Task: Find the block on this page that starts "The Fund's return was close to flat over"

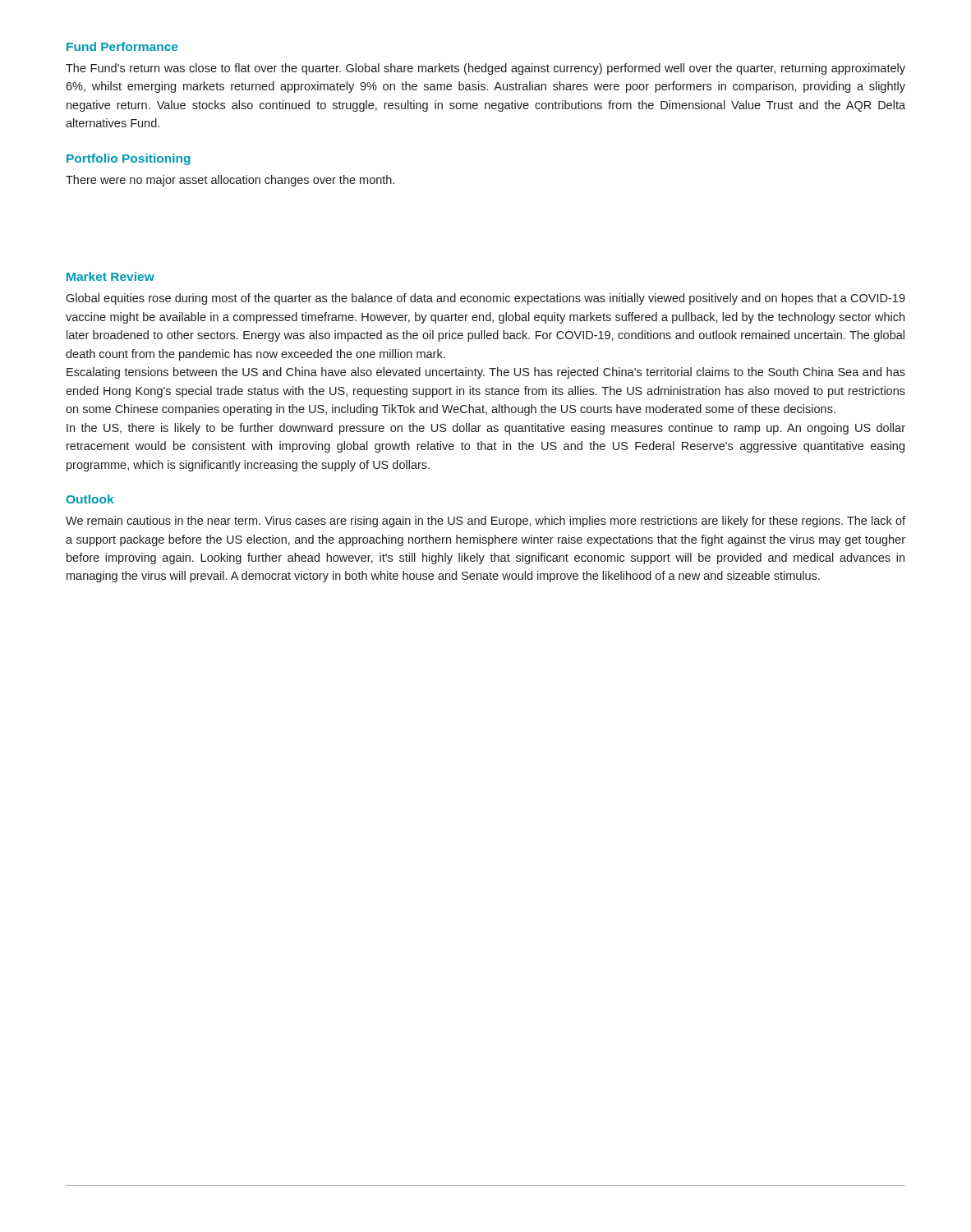Action: tap(486, 96)
